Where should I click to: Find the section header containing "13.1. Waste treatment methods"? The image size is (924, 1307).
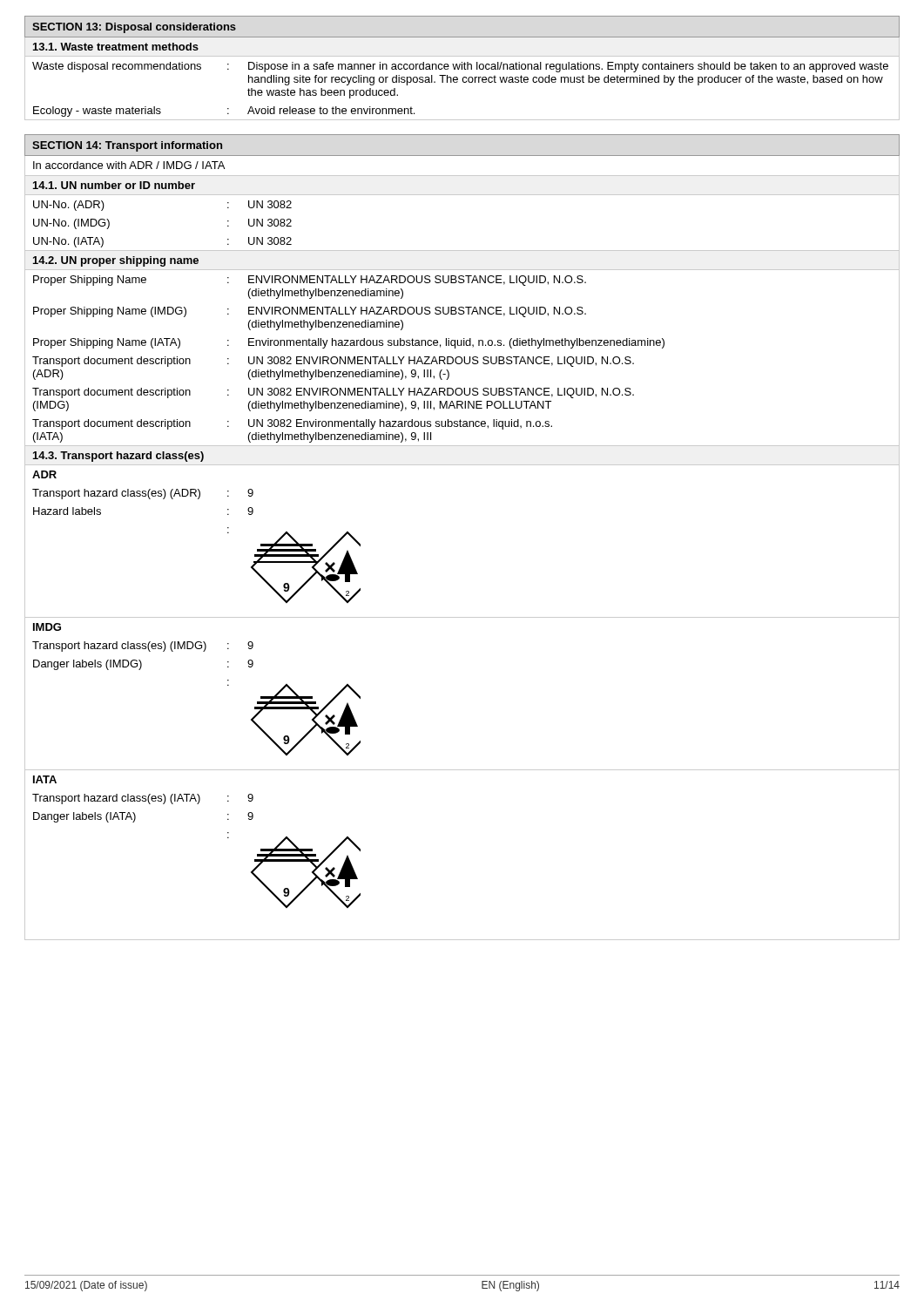click(x=115, y=47)
